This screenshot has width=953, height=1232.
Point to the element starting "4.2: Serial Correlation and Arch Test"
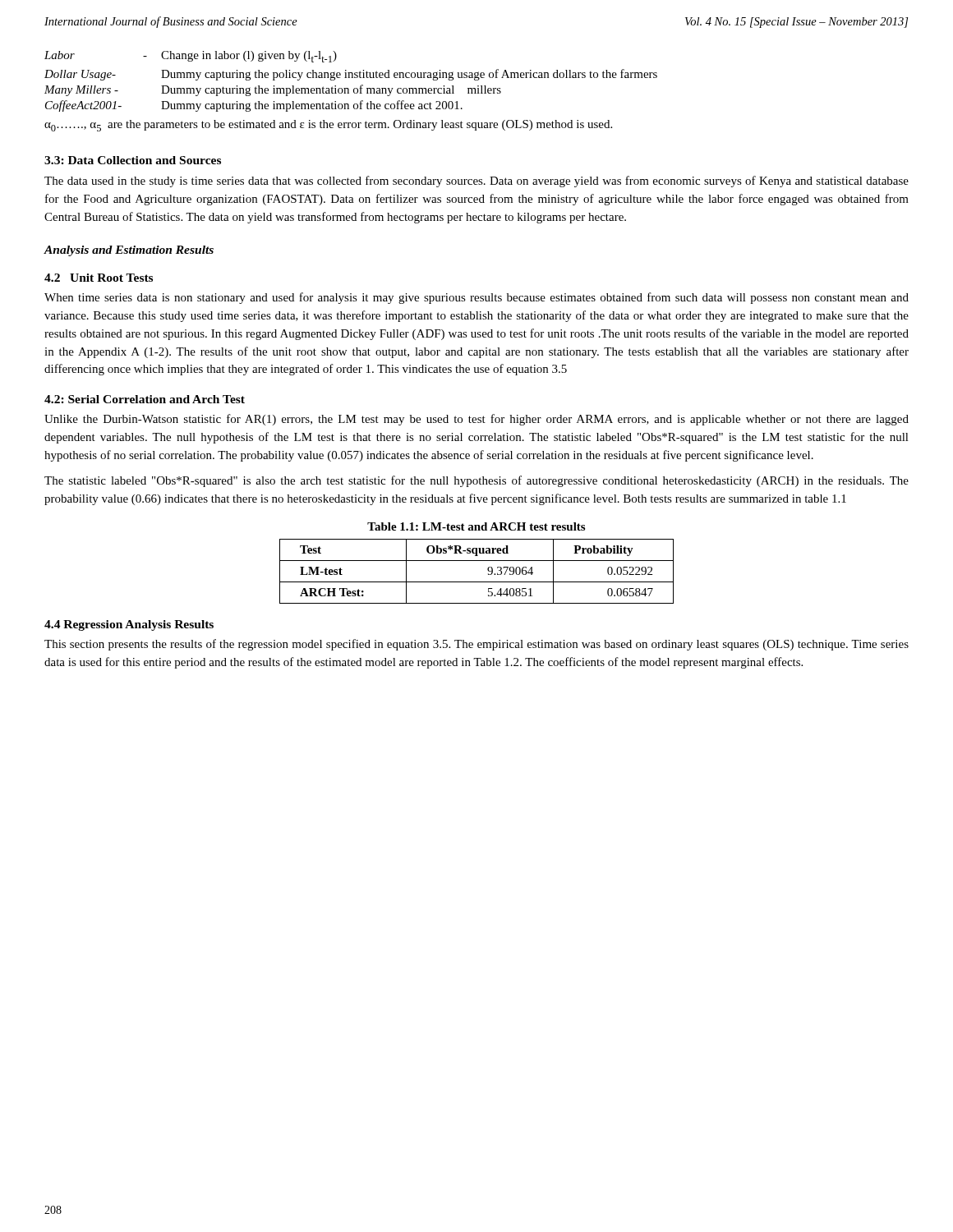point(145,399)
